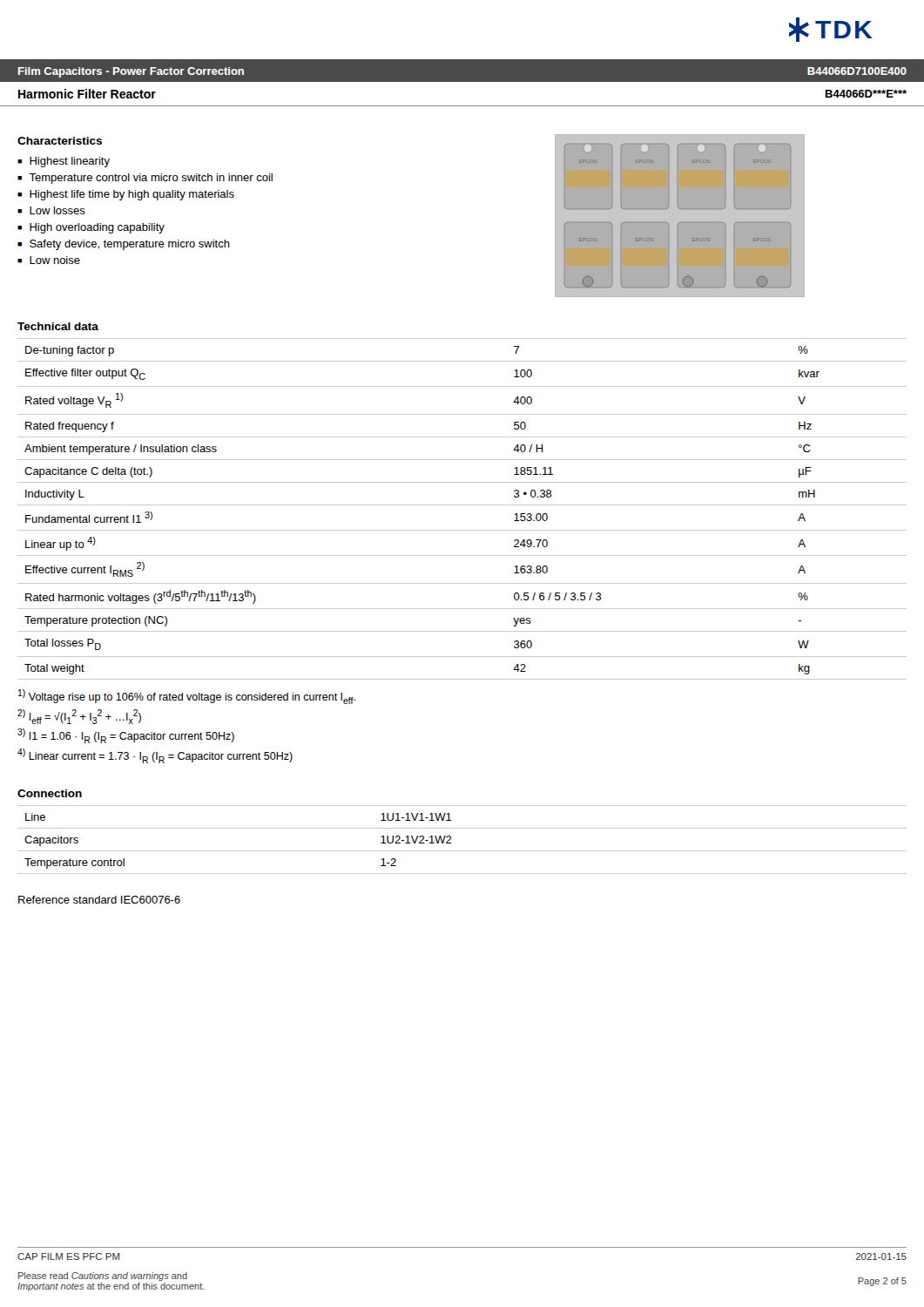924x1307 pixels.
Task: Point to "■Low noise"
Action: tap(49, 260)
